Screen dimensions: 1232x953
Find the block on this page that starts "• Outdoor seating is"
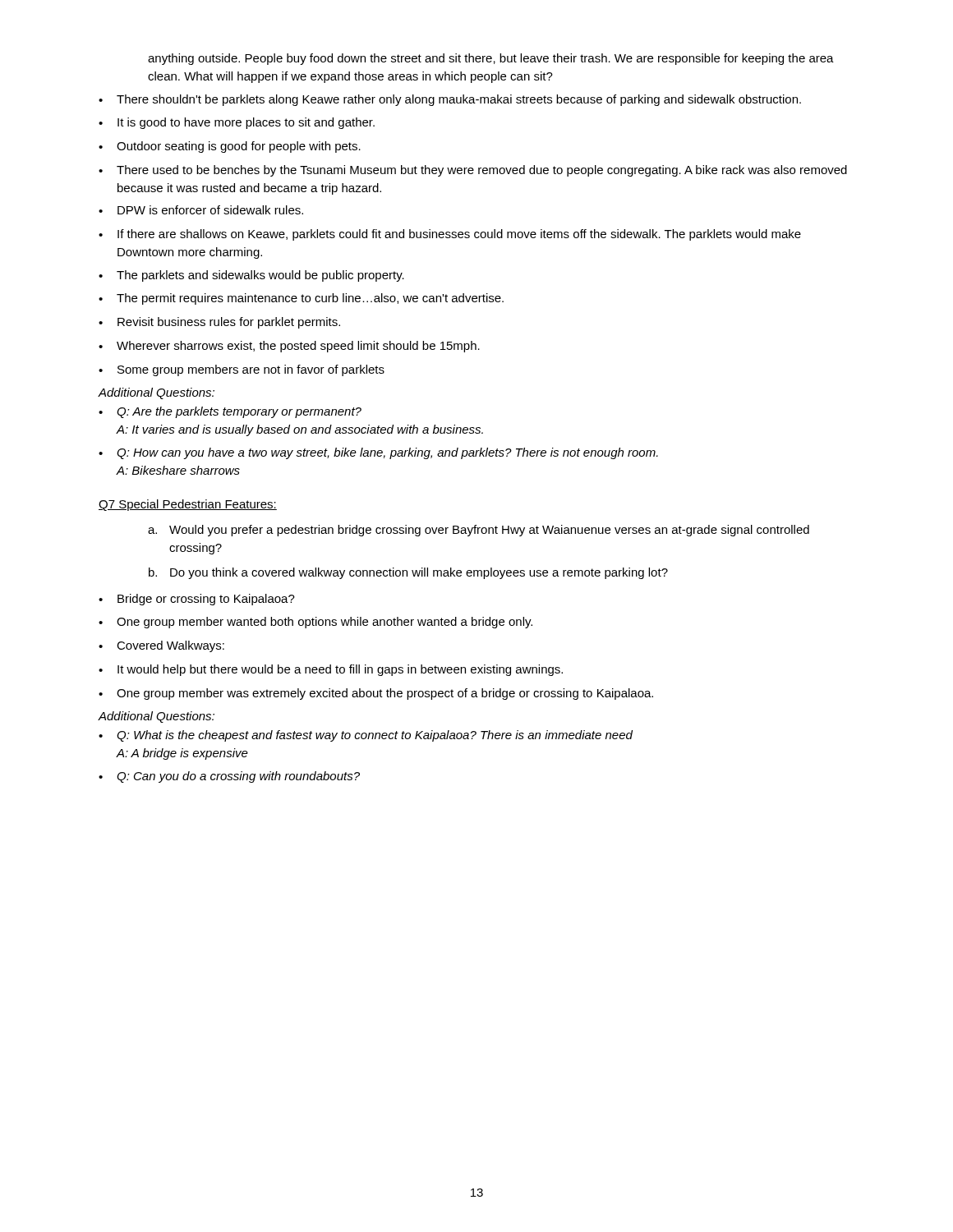(230, 147)
